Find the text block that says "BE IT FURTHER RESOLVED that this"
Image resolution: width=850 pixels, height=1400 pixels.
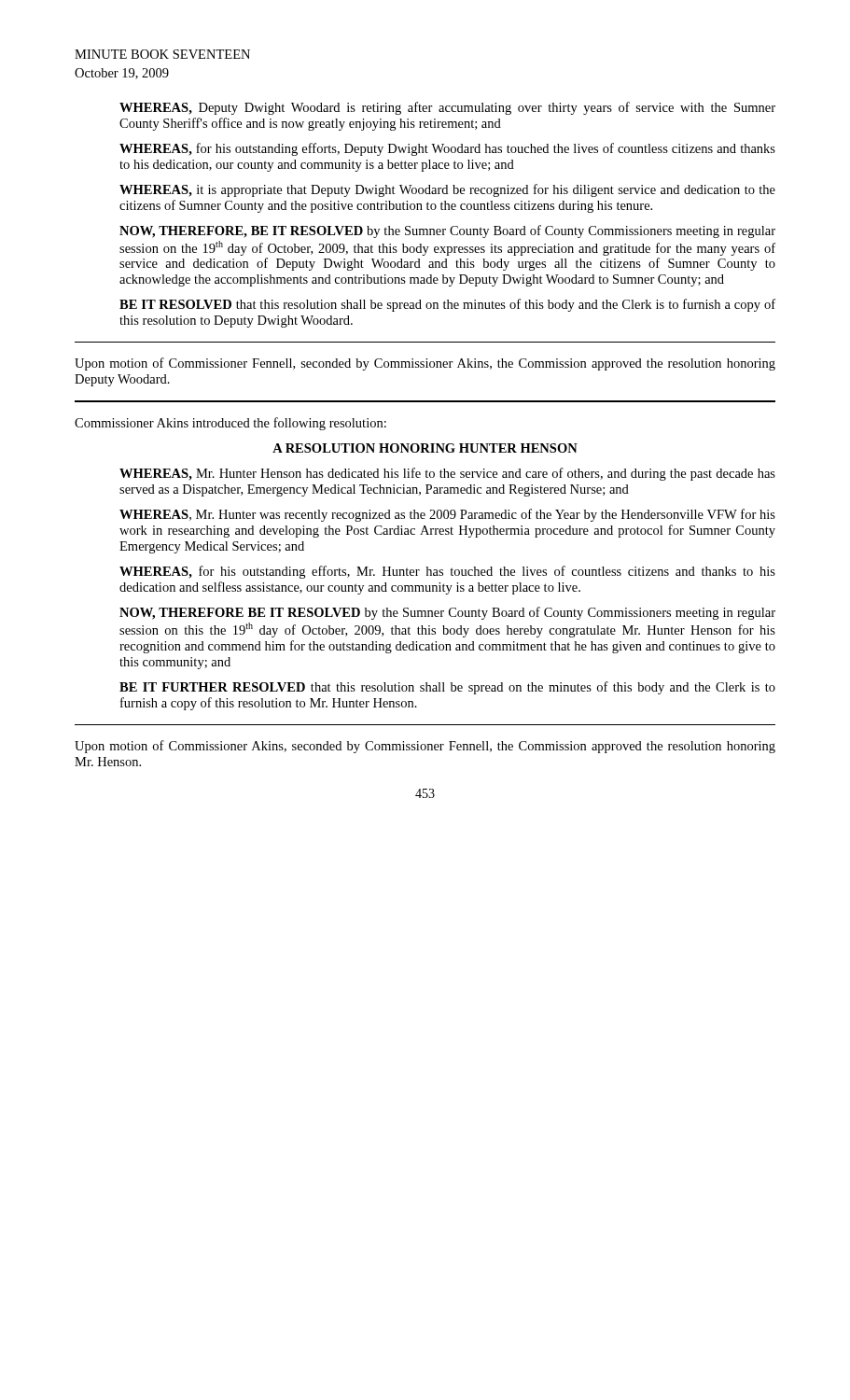point(447,695)
